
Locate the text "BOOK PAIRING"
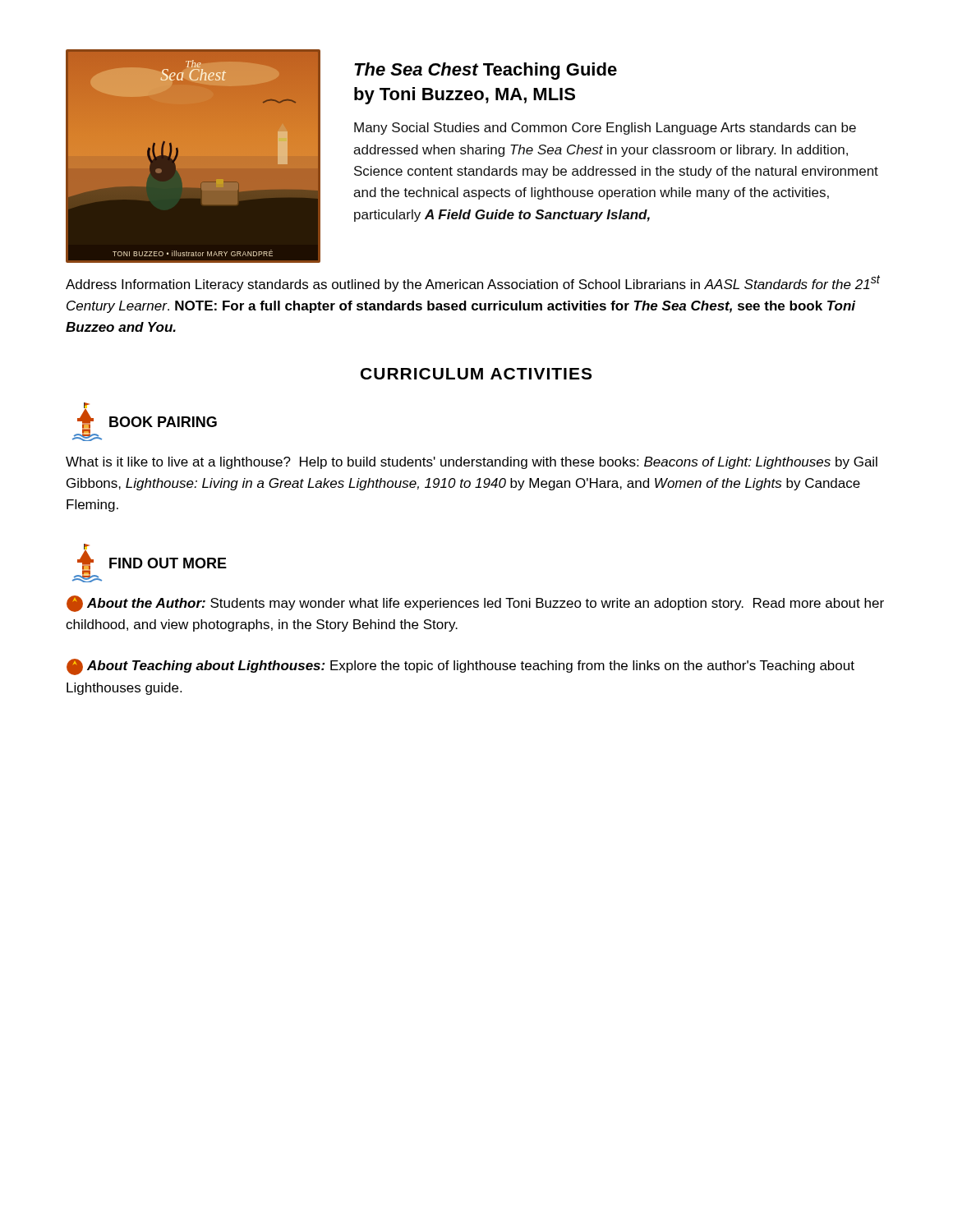pyautogui.click(x=163, y=422)
